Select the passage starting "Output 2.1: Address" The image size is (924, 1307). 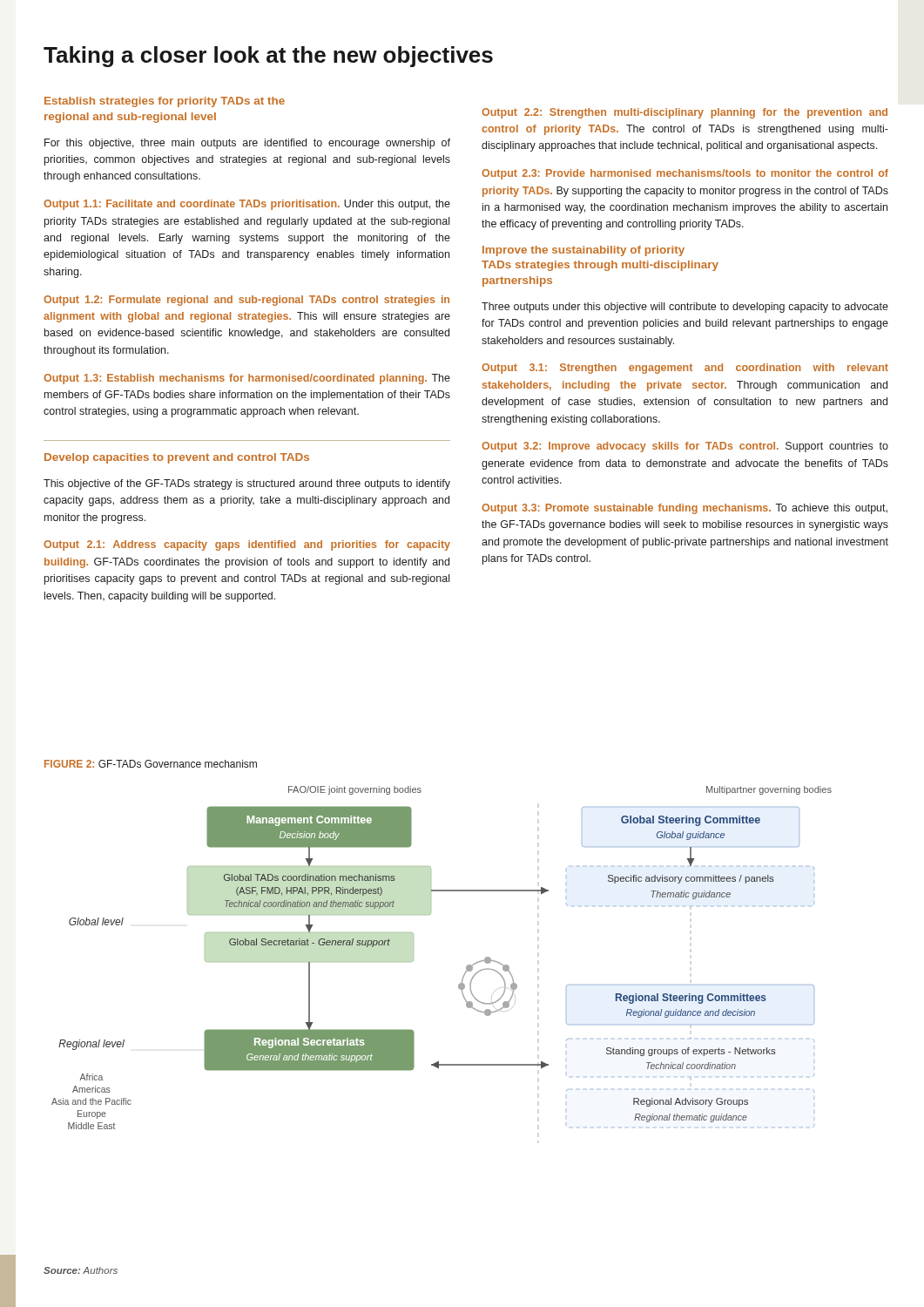pyautogui.click(x=247, y=571)
